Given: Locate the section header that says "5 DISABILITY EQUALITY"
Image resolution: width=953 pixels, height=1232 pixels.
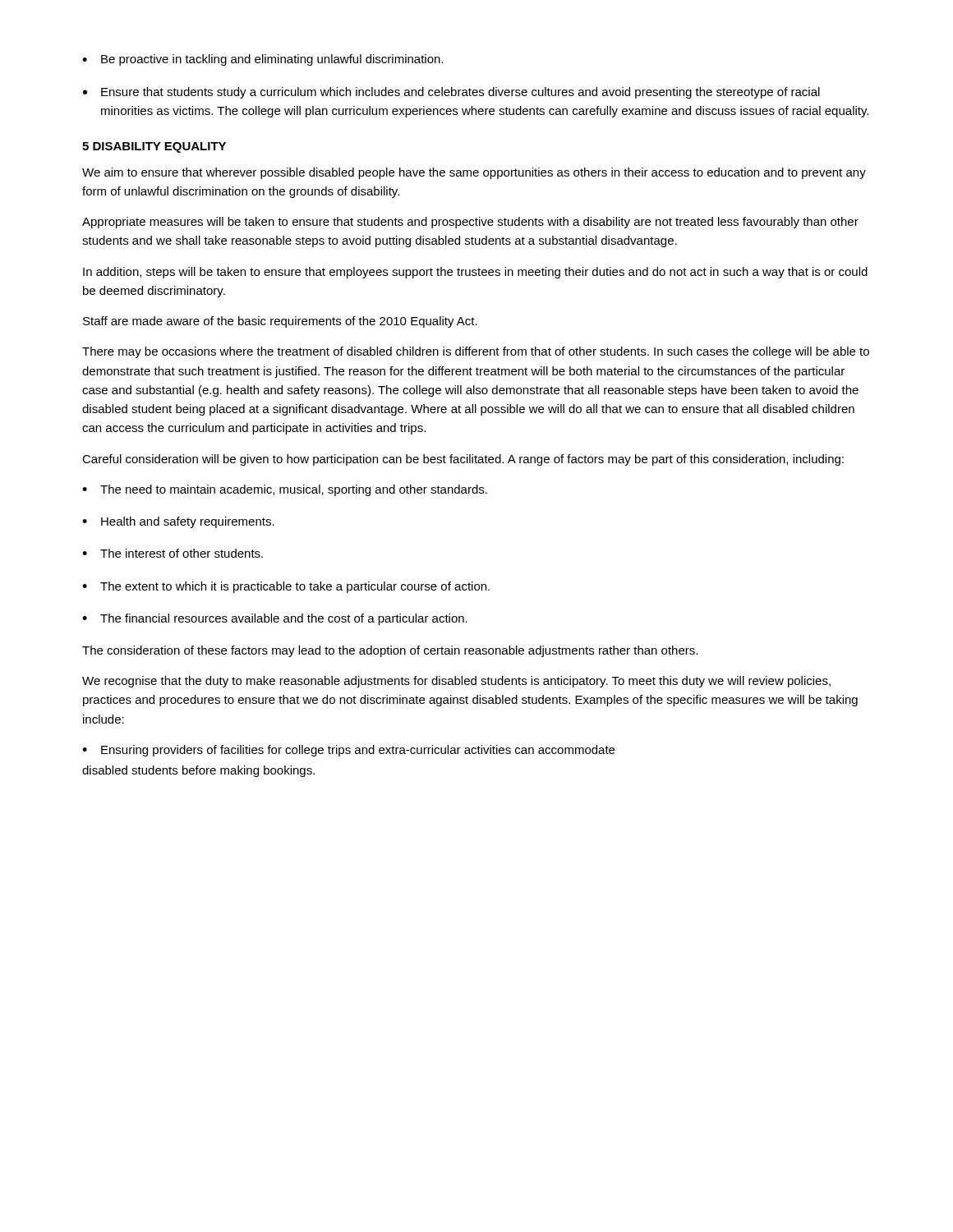Looking at the screenshot, I should (x=154, y=146).
